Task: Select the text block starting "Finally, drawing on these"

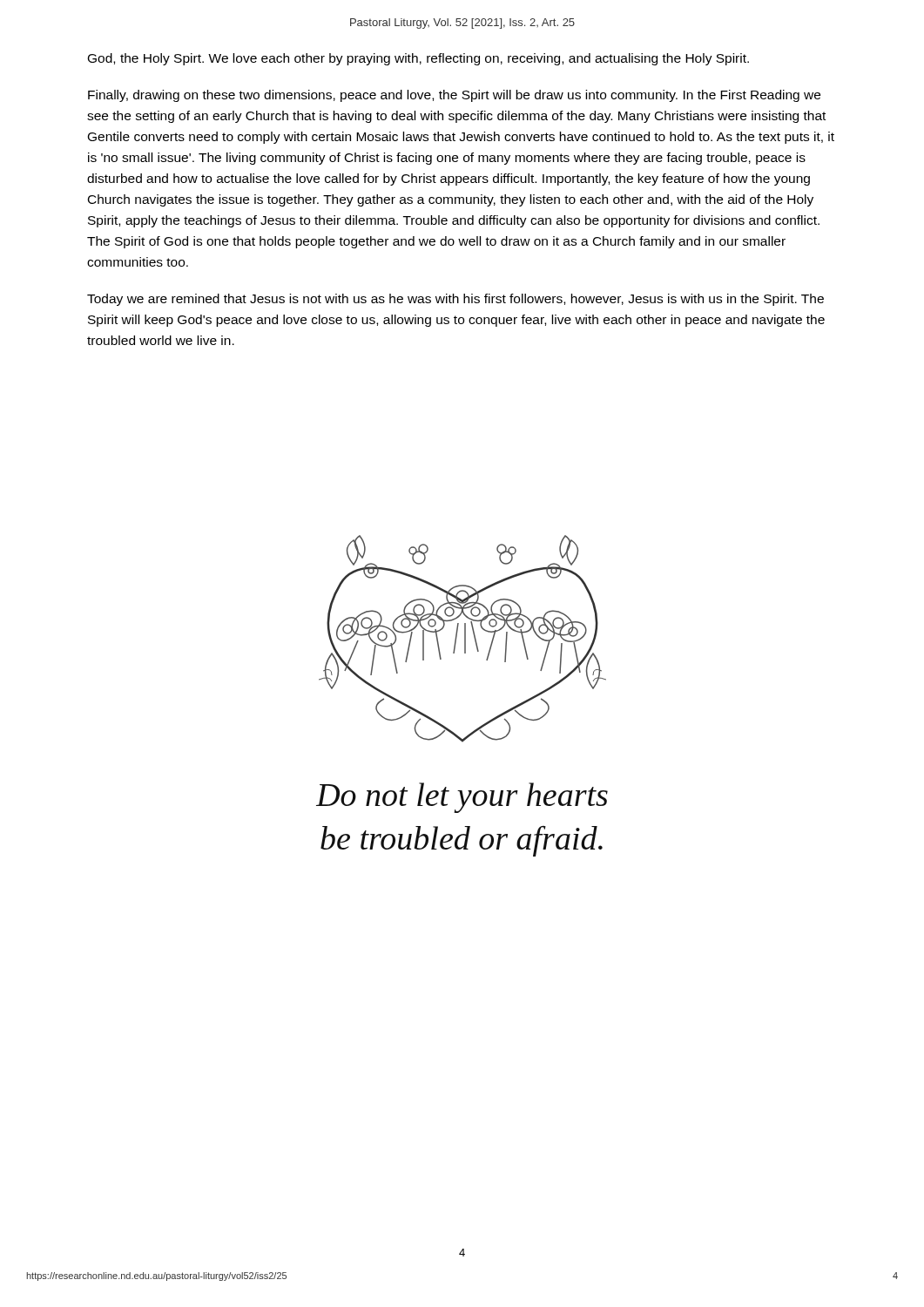Action: (x=461, y=178)
